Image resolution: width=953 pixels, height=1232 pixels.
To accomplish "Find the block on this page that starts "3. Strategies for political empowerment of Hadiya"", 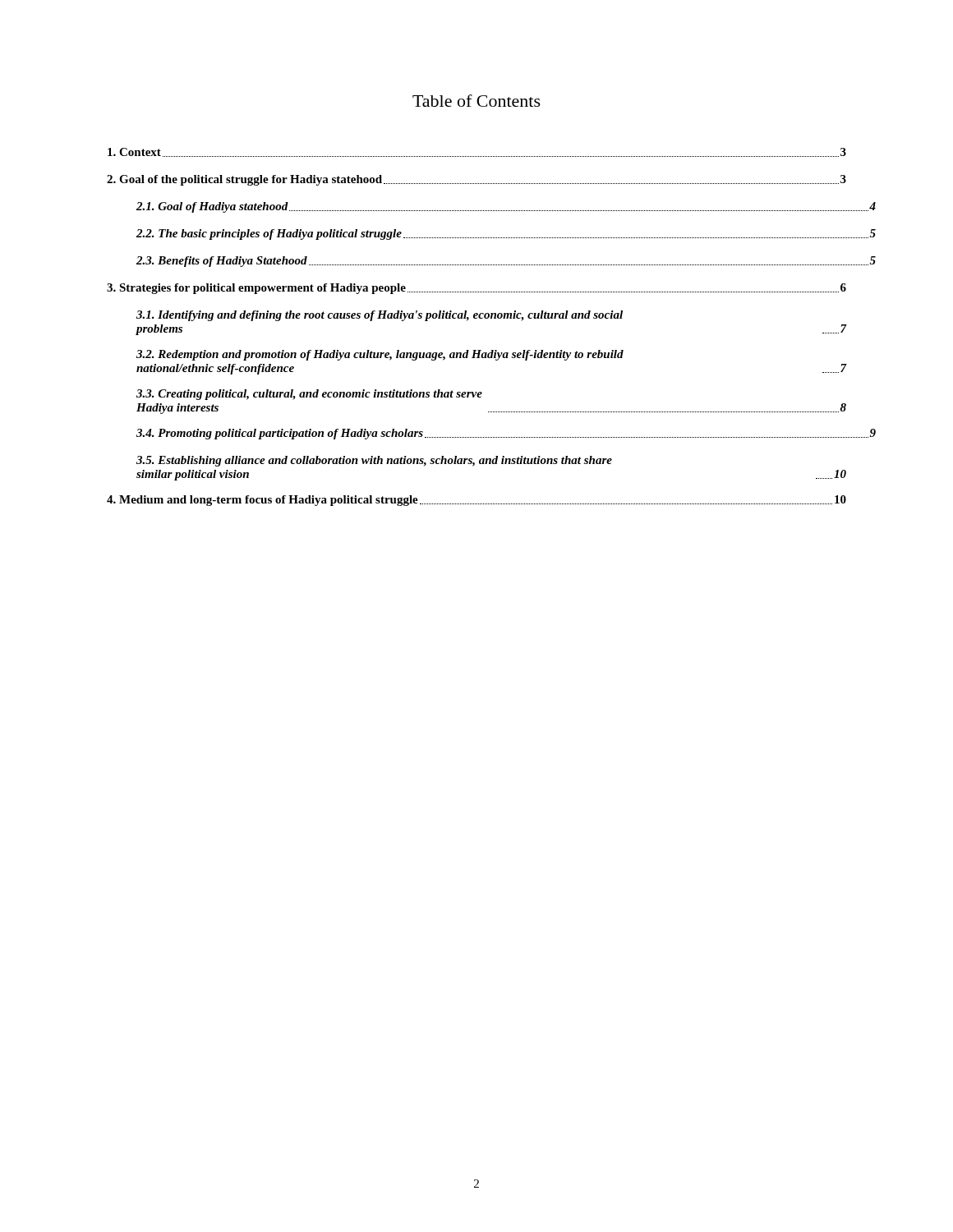I will point(476,288).
